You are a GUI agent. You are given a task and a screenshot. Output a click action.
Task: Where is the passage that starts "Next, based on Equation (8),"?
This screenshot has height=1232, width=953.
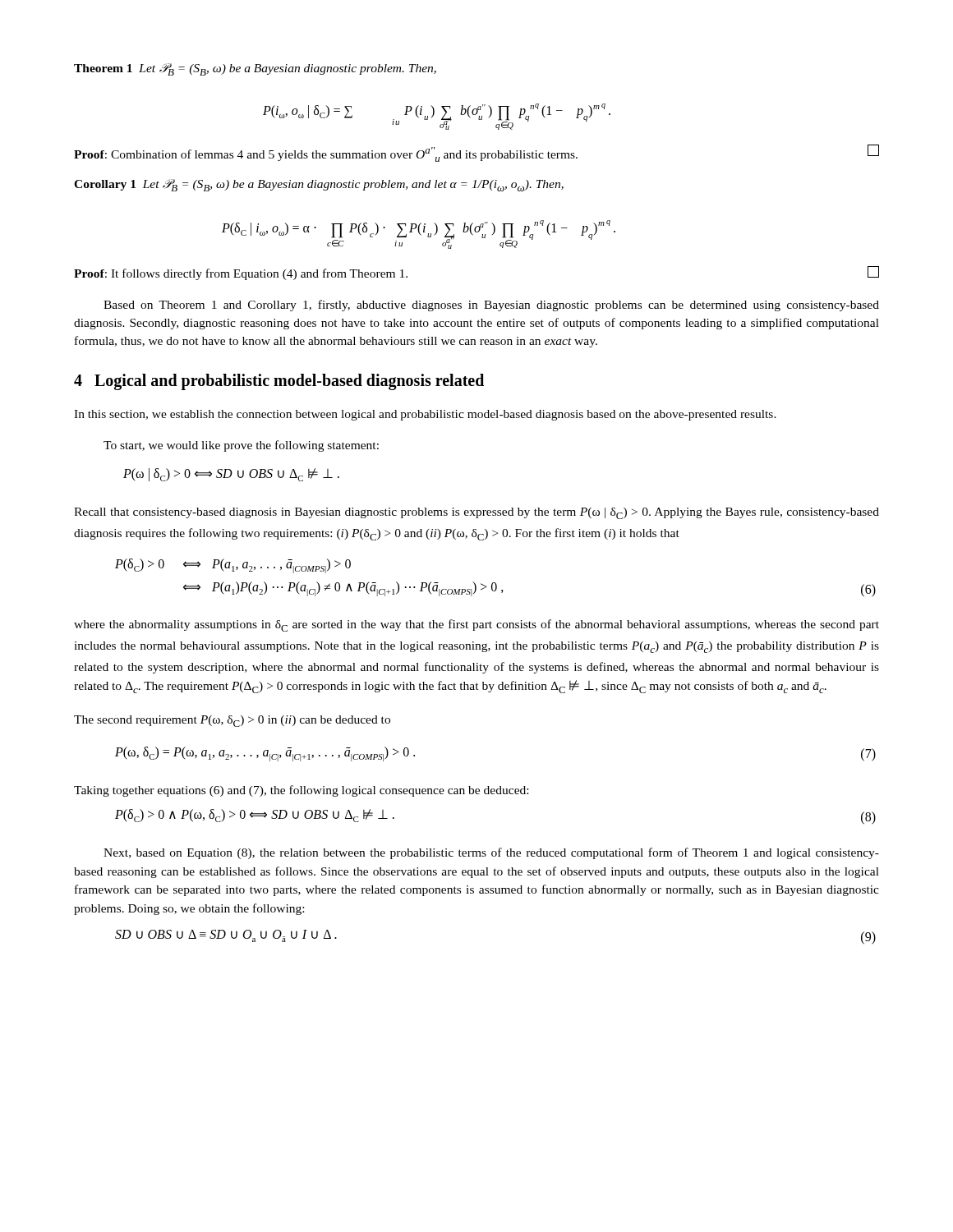tap(476, 881)
